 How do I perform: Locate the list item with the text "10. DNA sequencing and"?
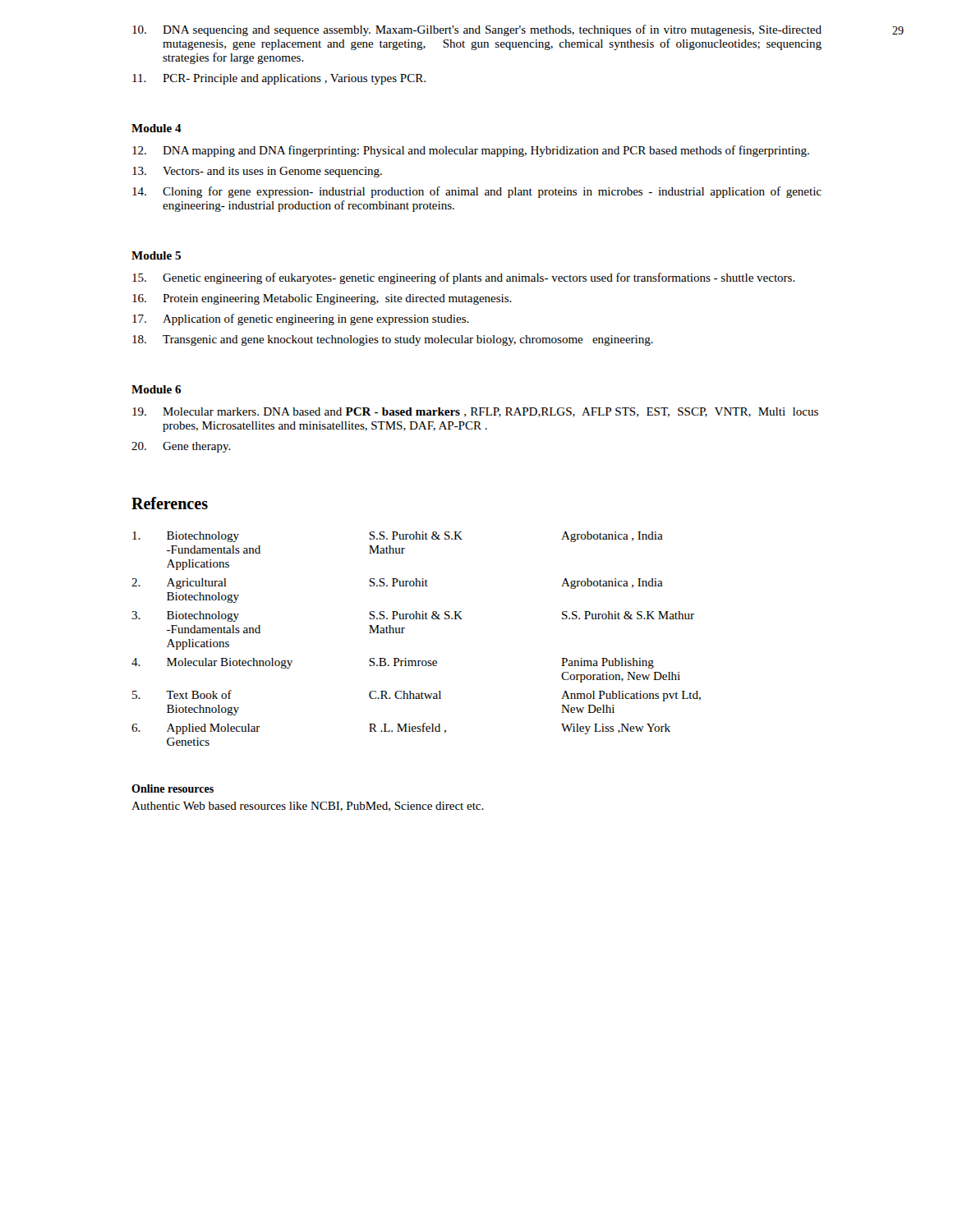(x=476, y=44)
